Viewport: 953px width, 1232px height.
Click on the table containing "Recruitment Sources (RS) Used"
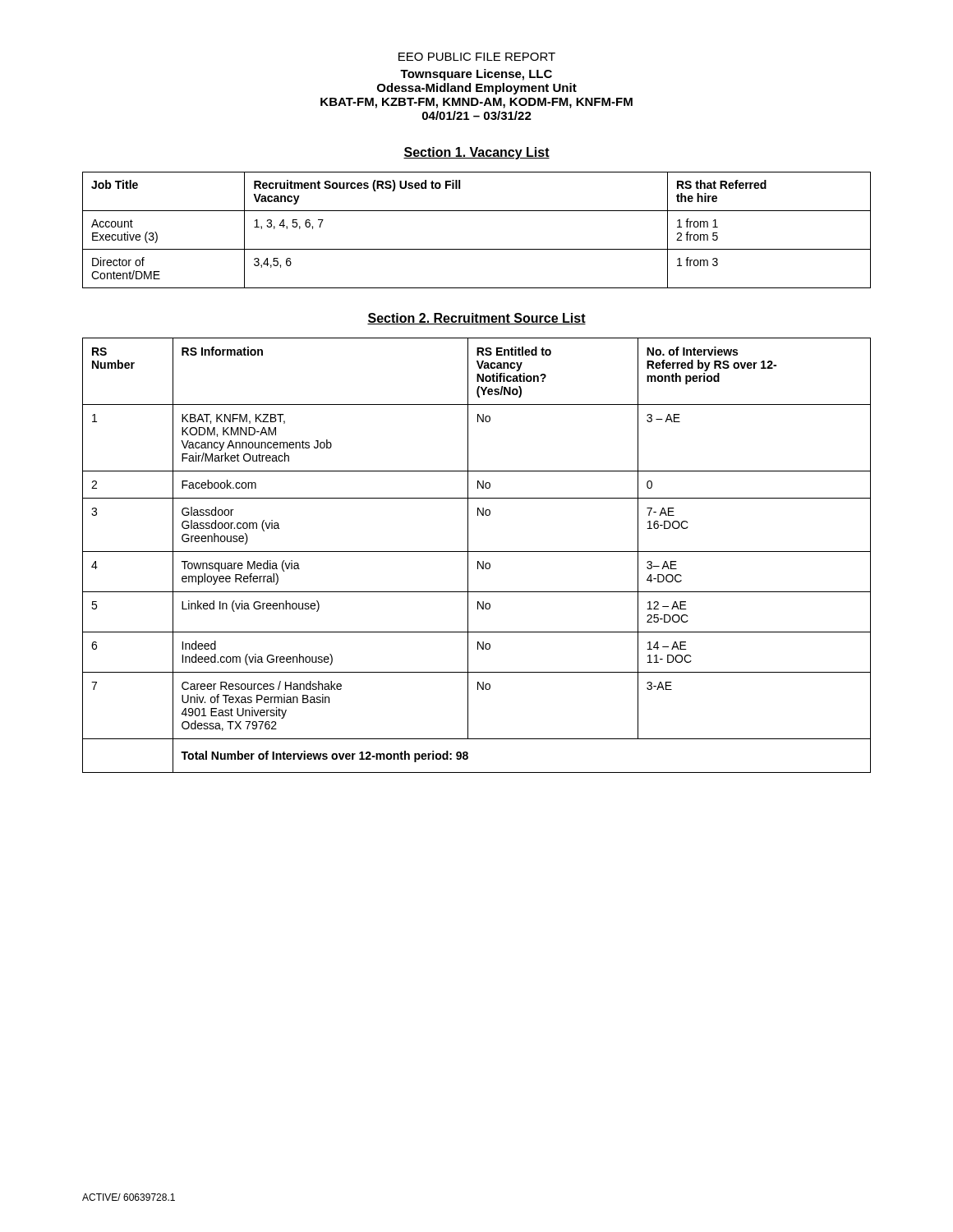(x=476, y=230)
